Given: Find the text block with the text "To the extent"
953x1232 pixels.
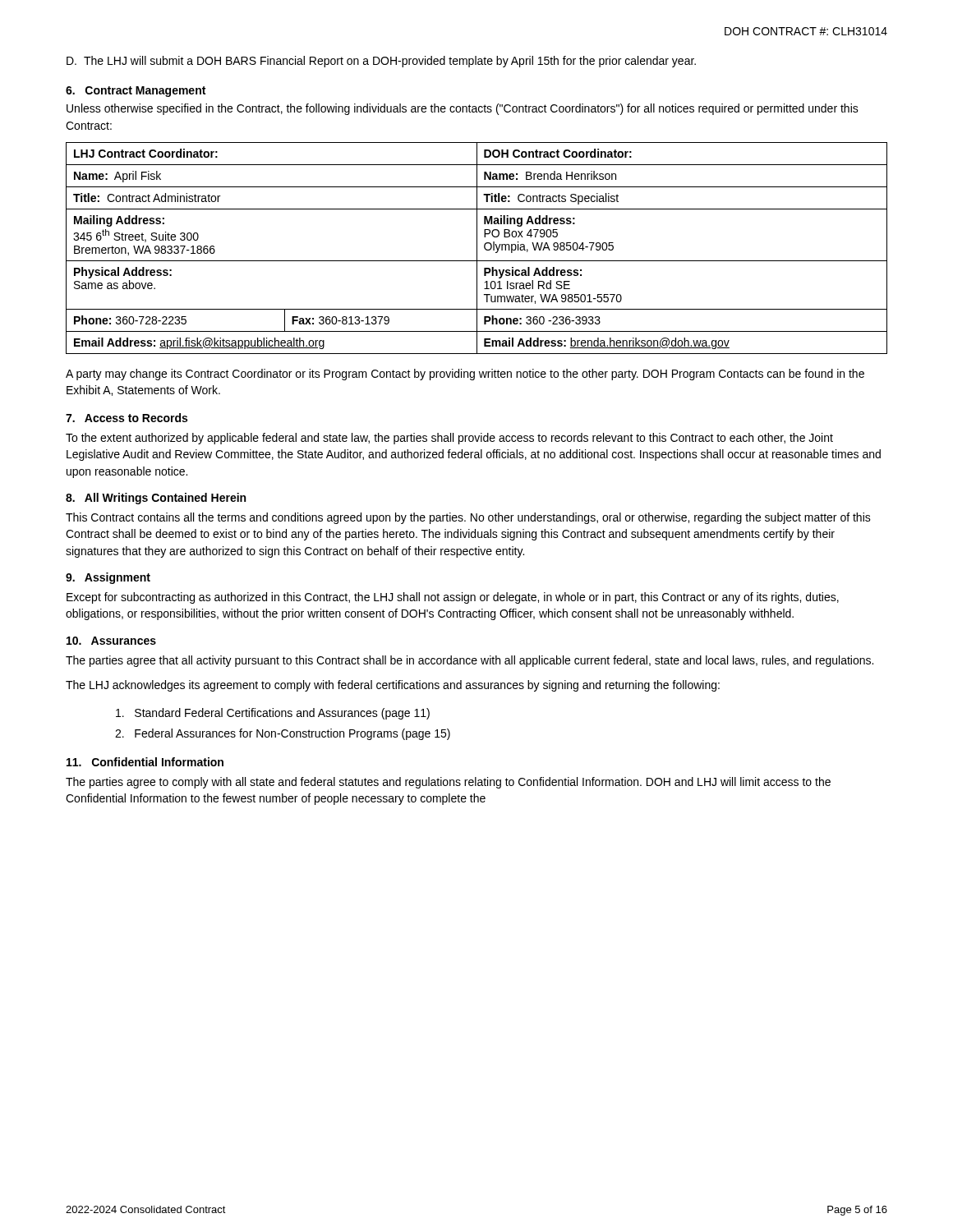Looking at the screenshot, I should click(476, 455).
